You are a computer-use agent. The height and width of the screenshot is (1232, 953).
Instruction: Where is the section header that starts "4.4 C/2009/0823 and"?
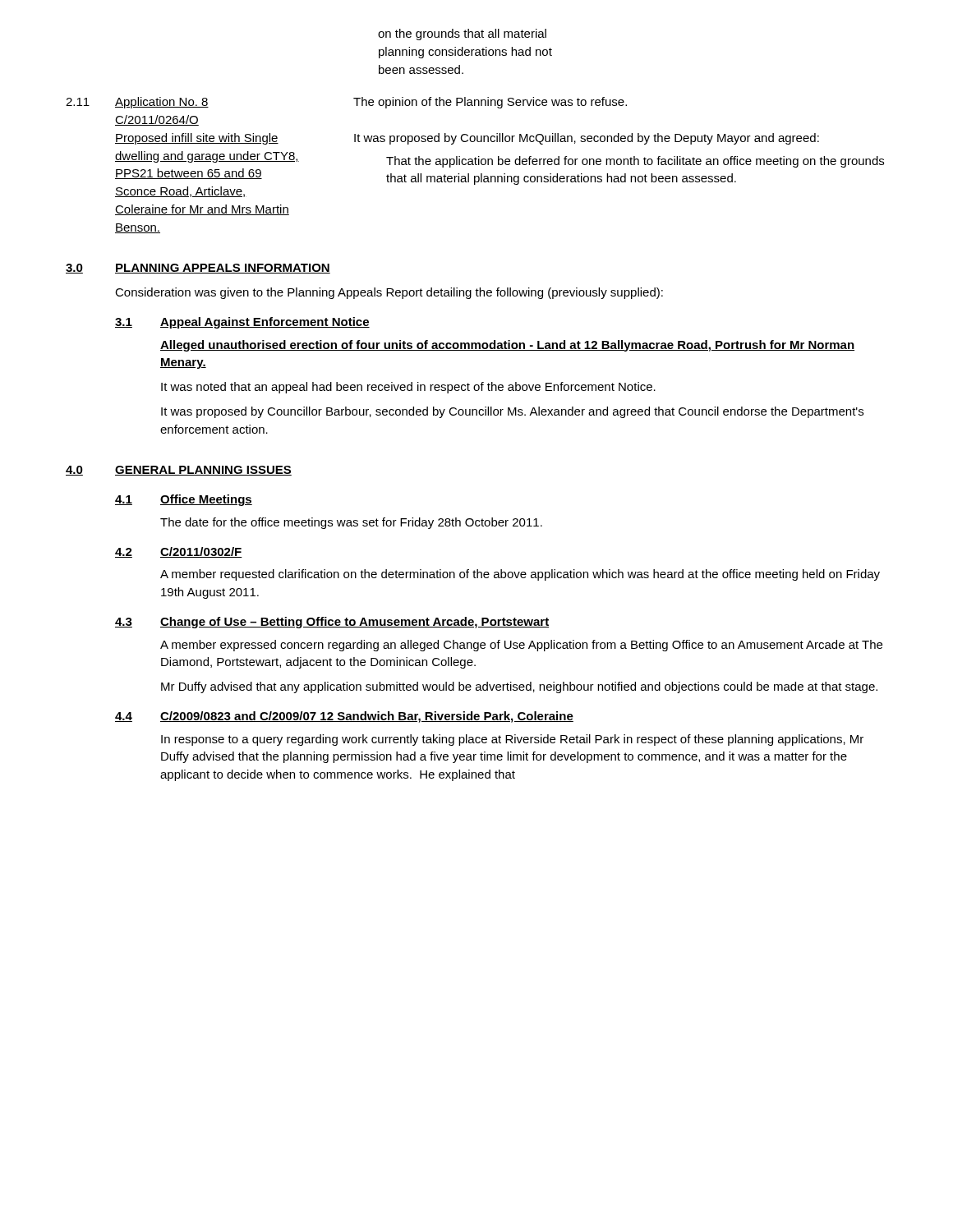pos(344,716)
